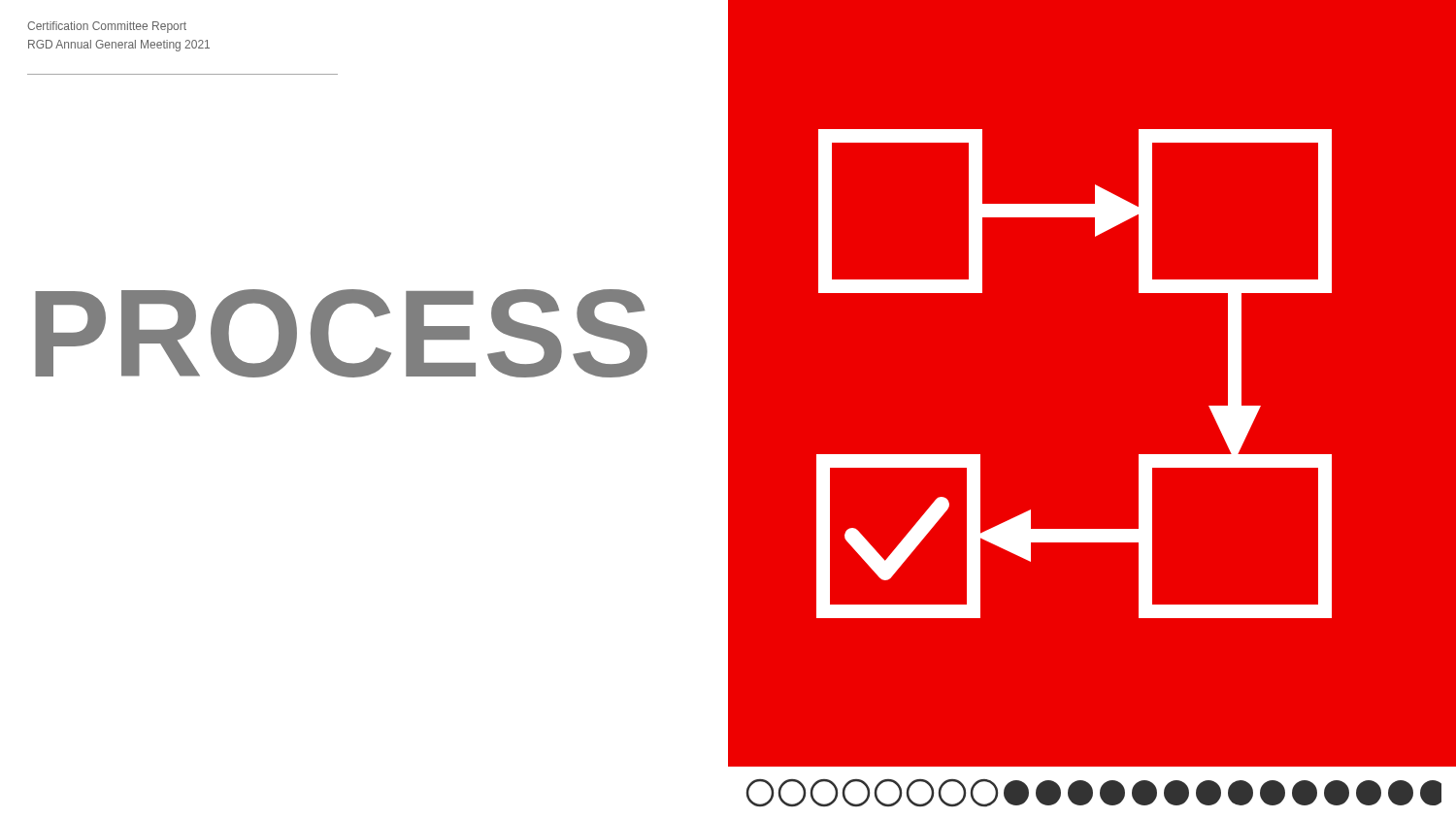Find the infographic
Viewport: 1456px width, 819px height.
click(x=1092, y=793)
